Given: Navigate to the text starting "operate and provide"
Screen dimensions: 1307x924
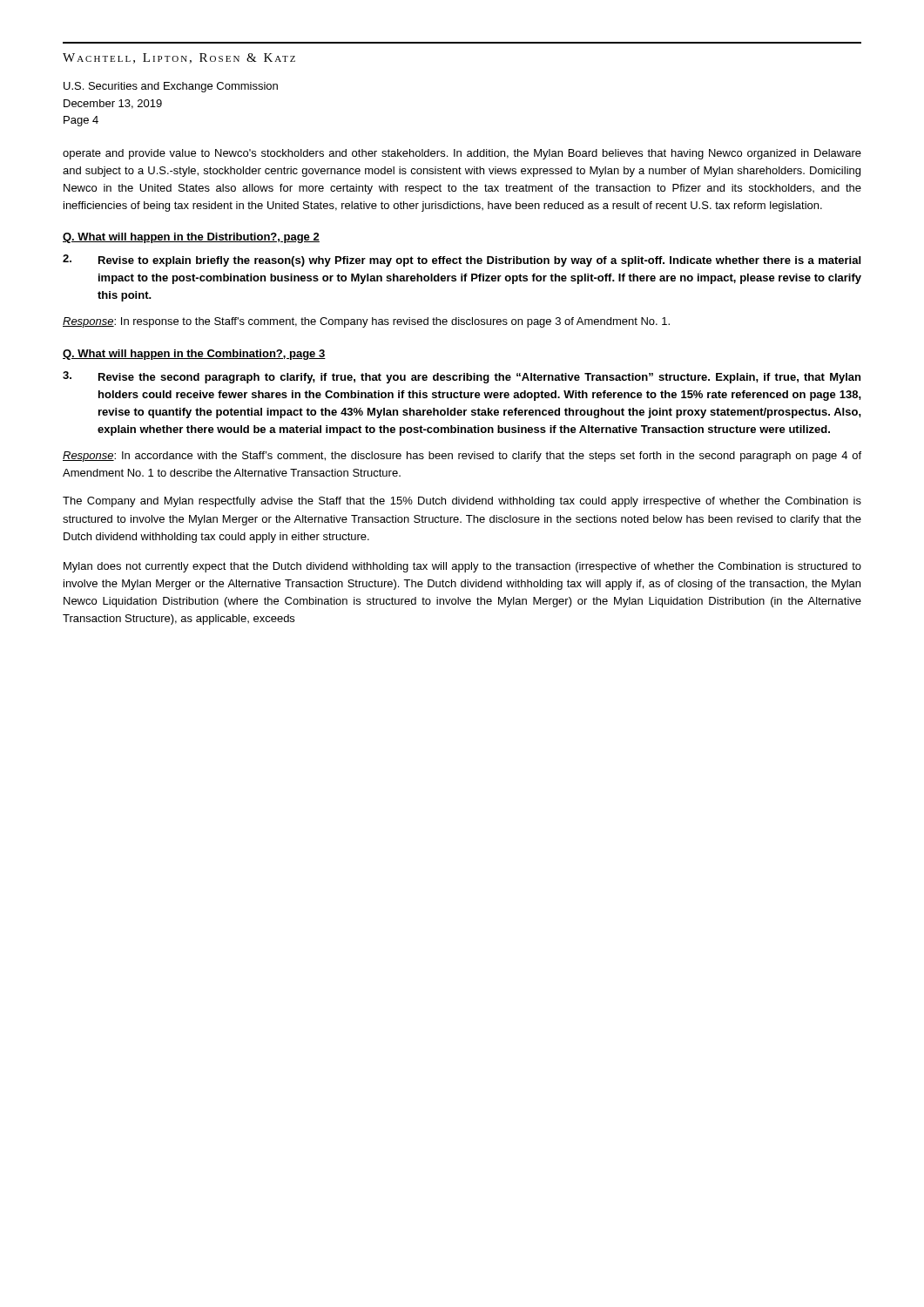Looking at the screenshot, I should [x=462, y=179].
